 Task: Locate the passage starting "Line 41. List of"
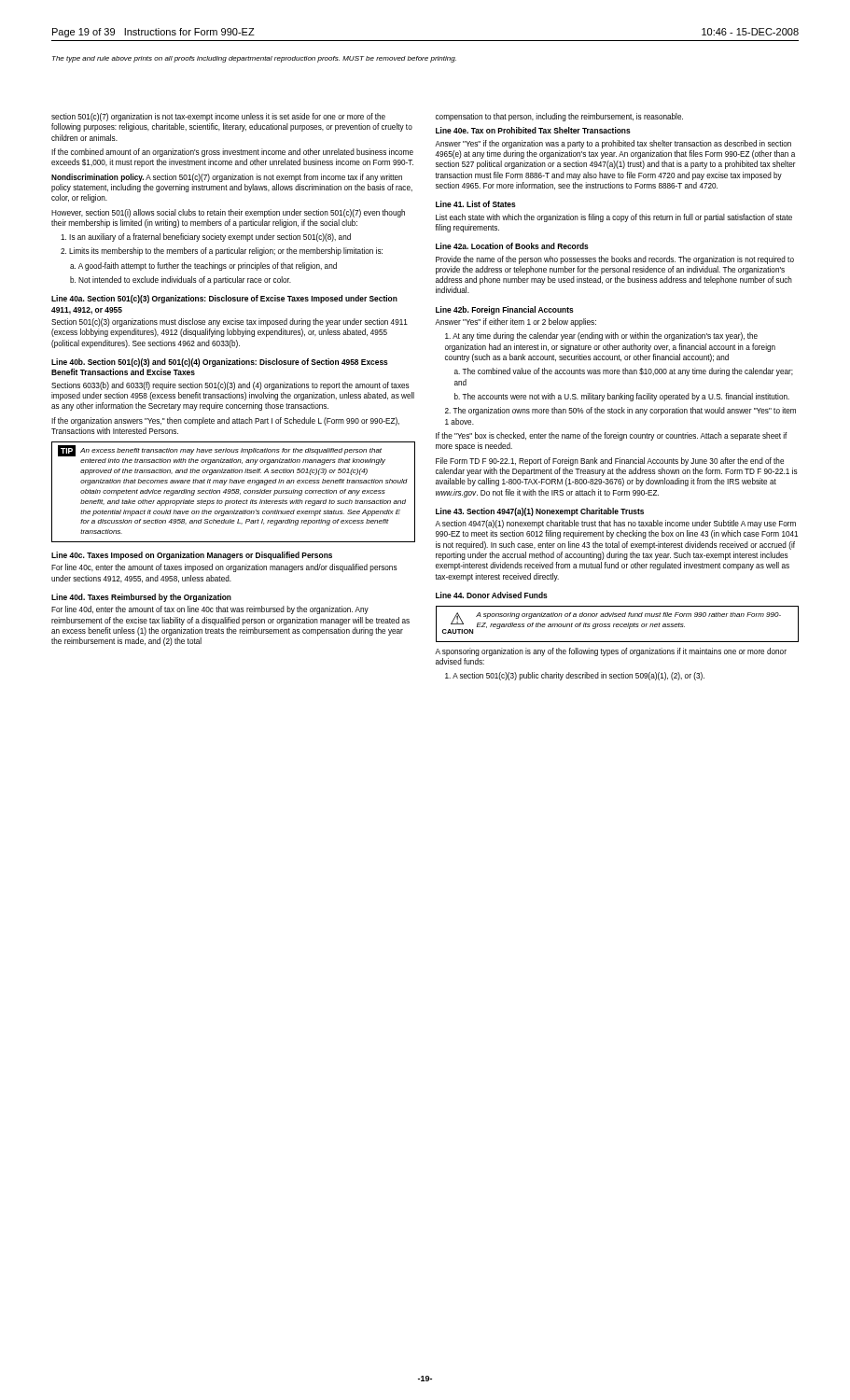pos(475,205)
